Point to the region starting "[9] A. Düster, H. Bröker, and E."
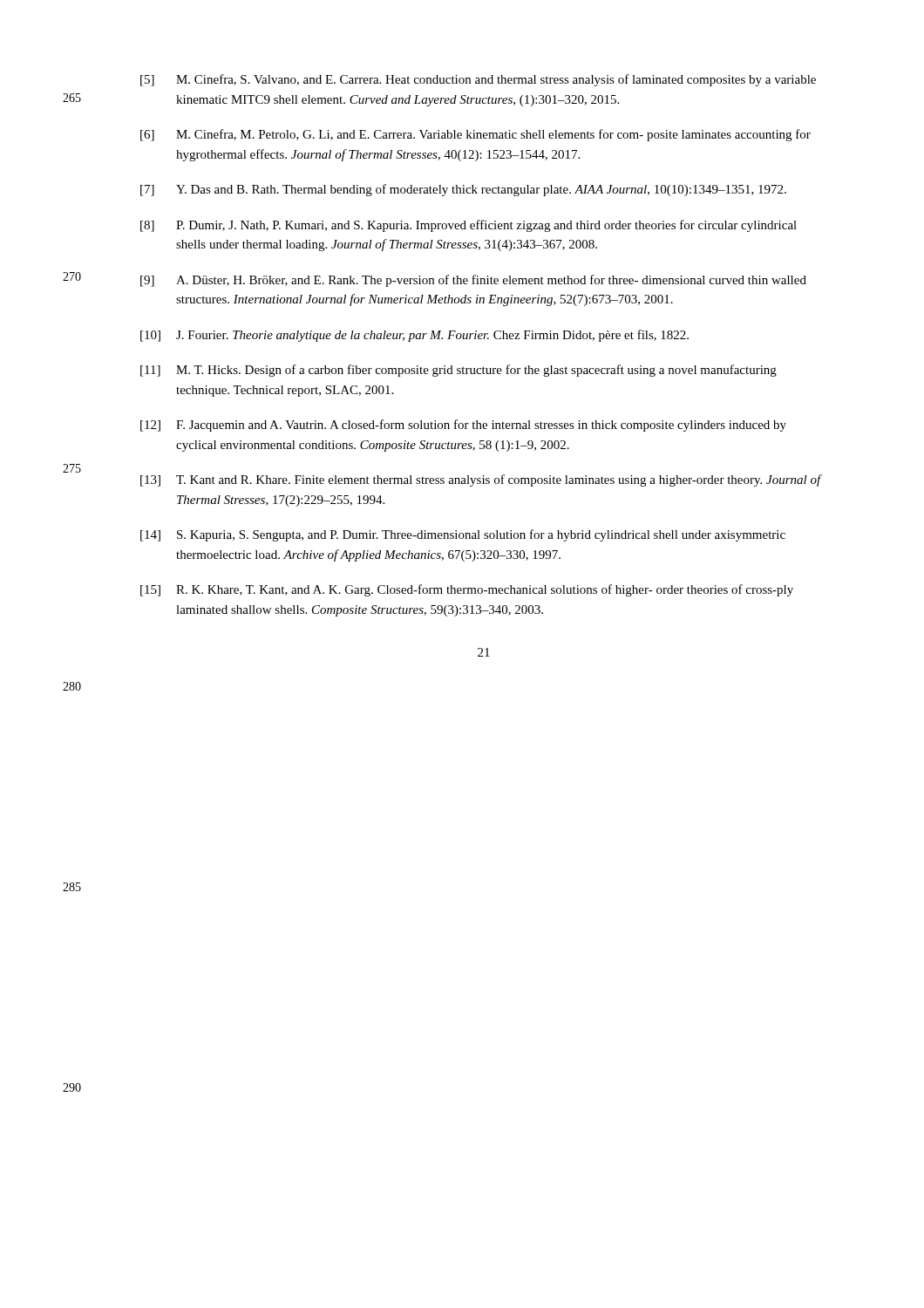Viewport: 924px width, 1308px height. click(484, 289)
